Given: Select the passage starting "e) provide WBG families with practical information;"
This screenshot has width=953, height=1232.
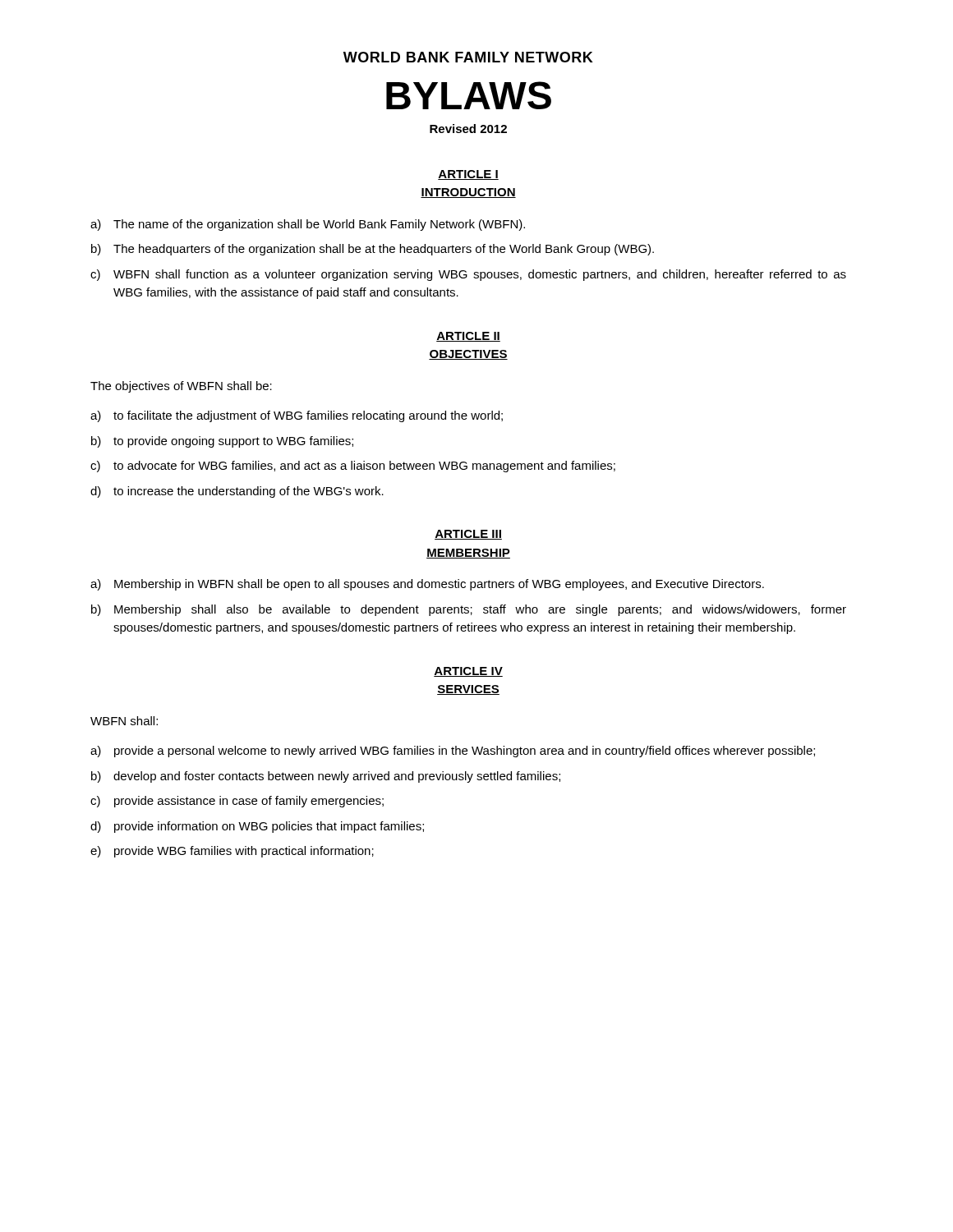Looking at the screenshot, I should [x=232, y=852].
